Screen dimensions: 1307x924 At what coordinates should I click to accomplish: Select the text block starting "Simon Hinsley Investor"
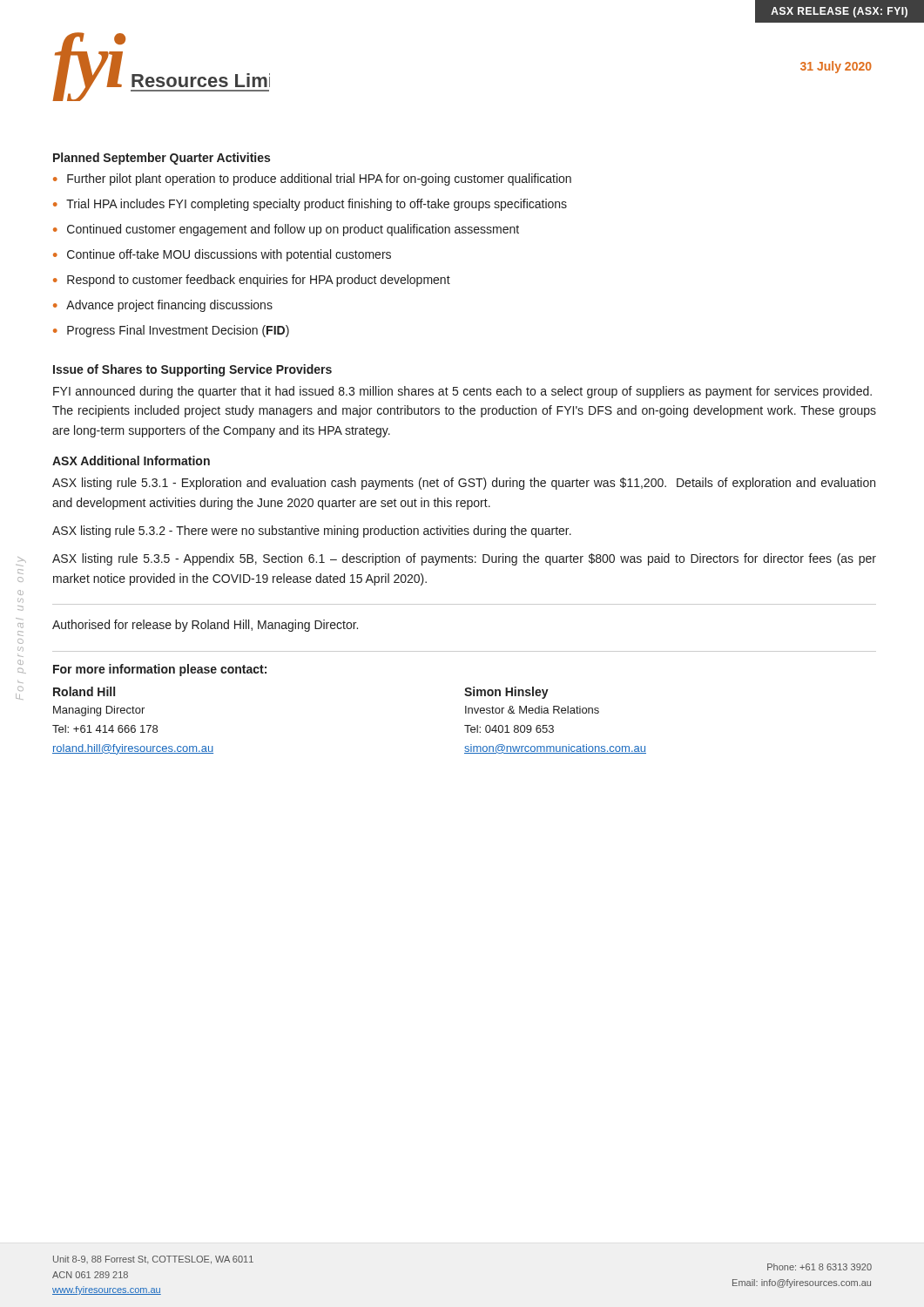point(506,693)
